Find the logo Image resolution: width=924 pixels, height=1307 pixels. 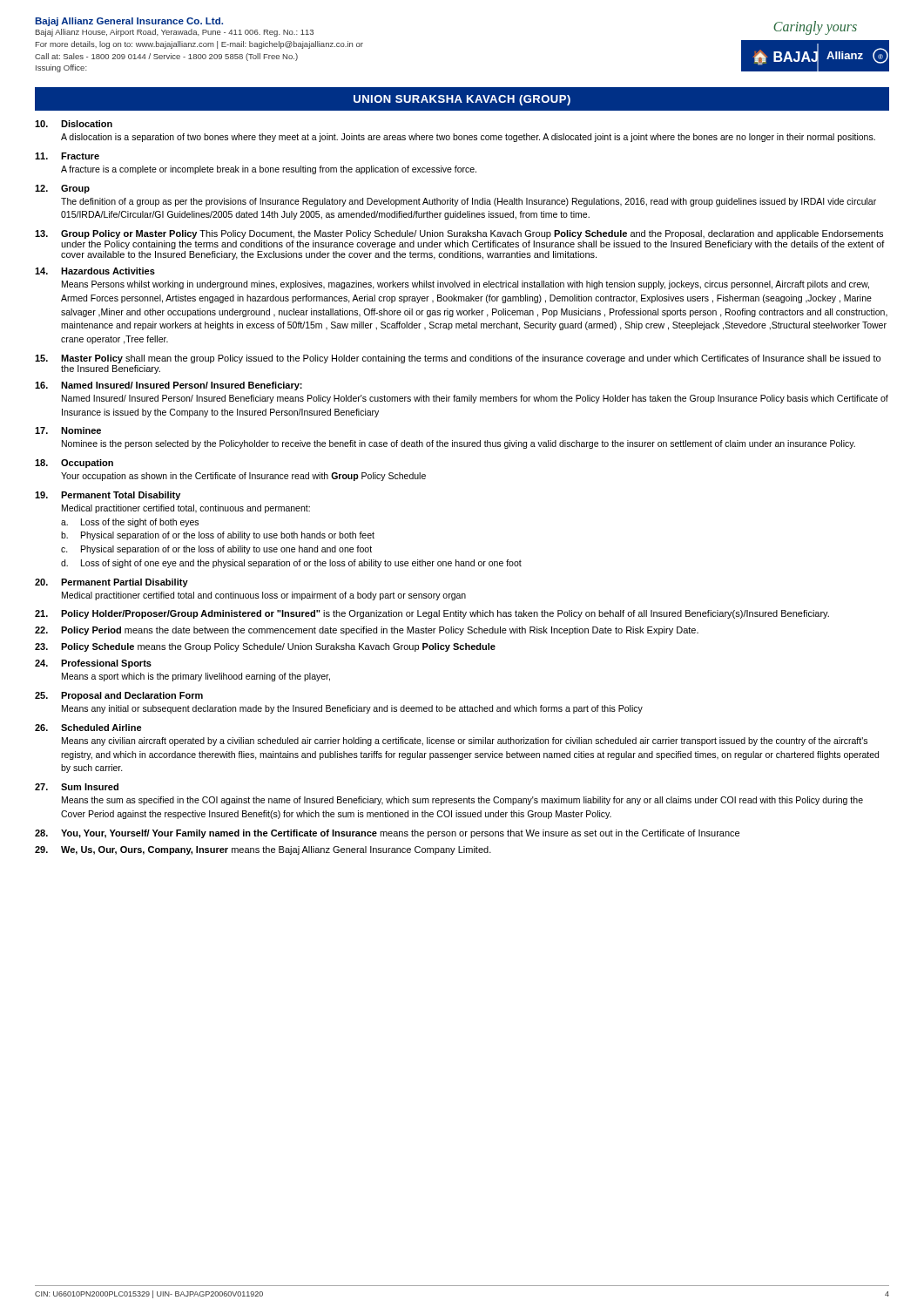click(815, 44)
